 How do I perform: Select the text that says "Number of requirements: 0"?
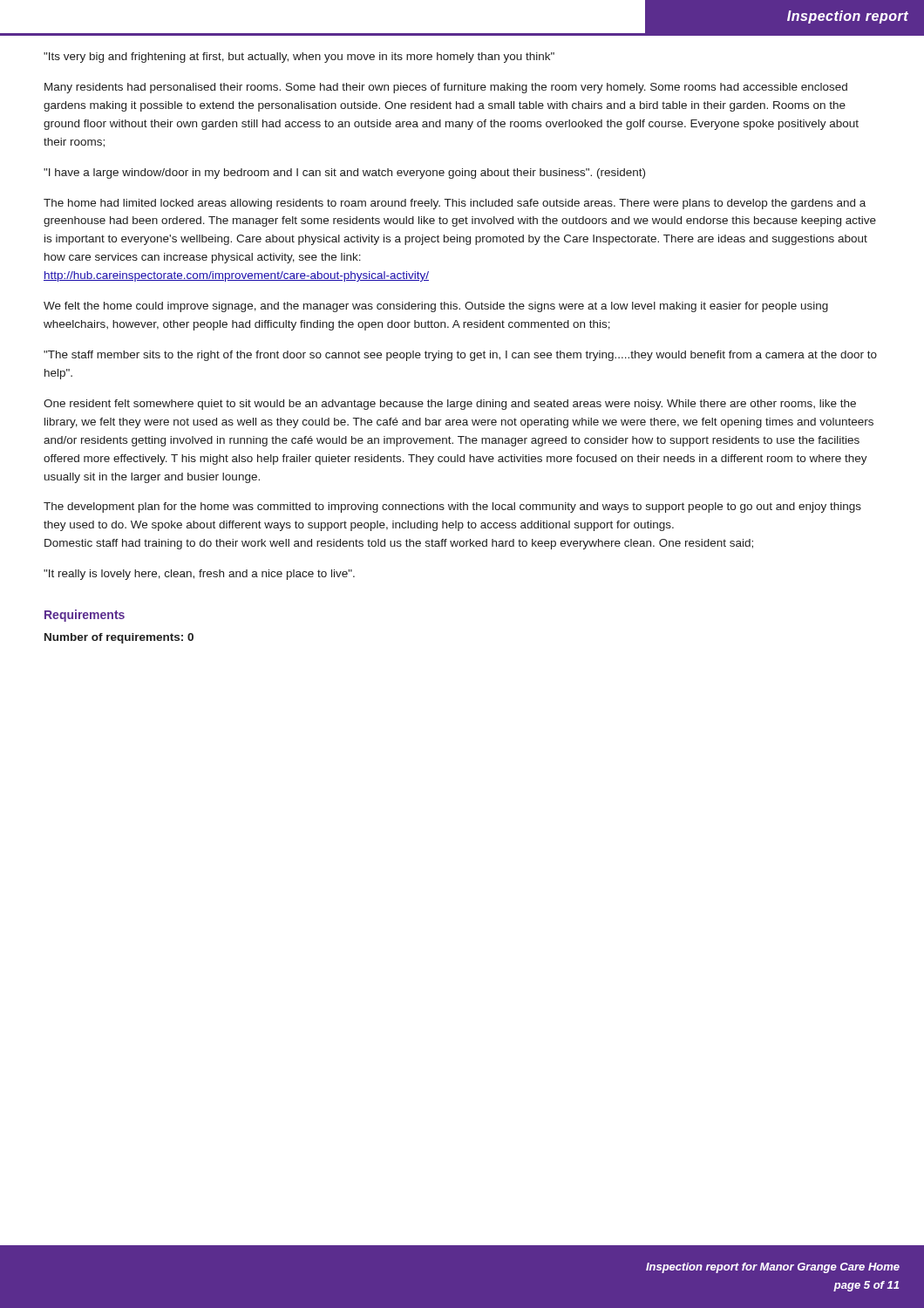[x=119, y=637]
